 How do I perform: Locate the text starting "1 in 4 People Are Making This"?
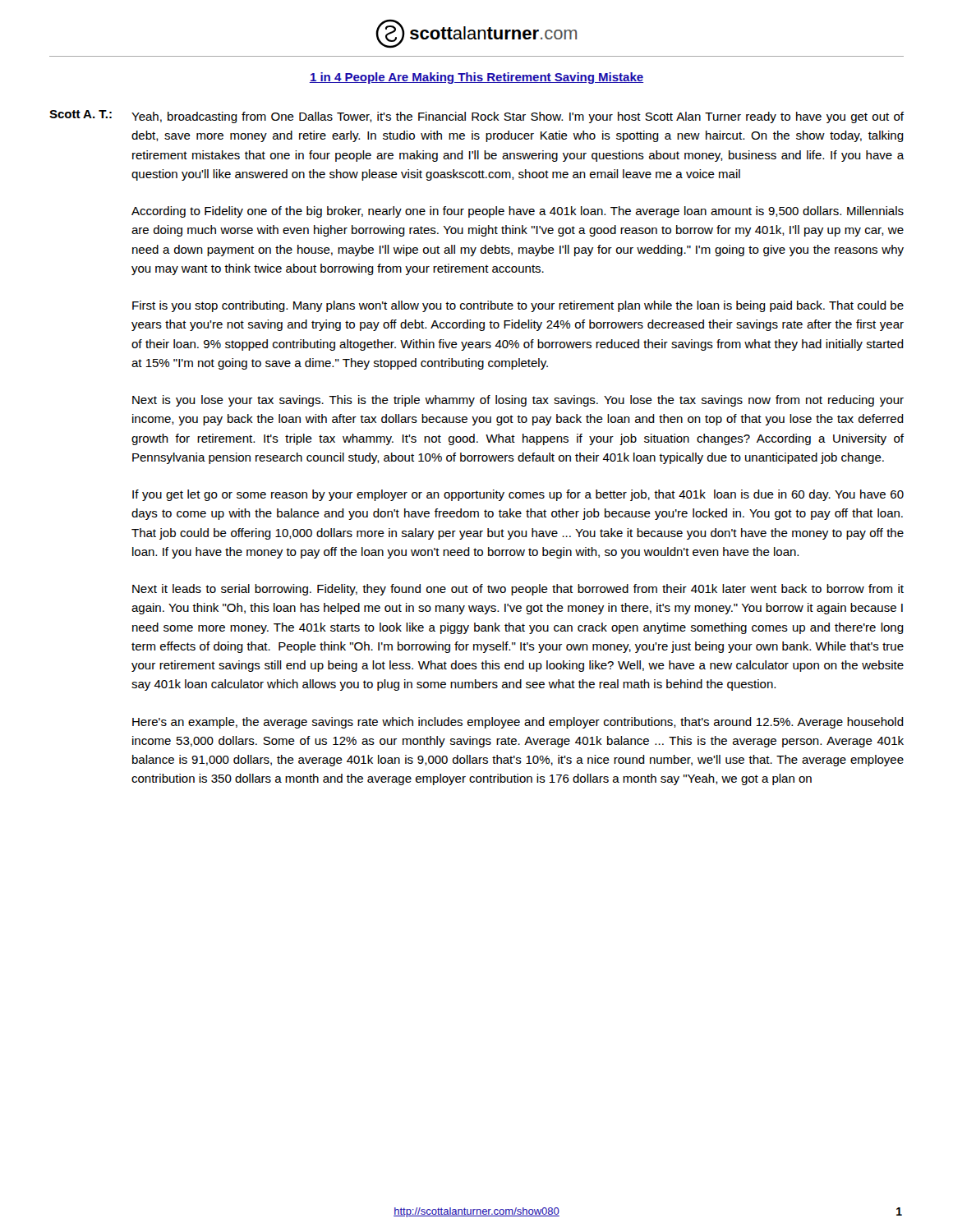pos(476,77)
